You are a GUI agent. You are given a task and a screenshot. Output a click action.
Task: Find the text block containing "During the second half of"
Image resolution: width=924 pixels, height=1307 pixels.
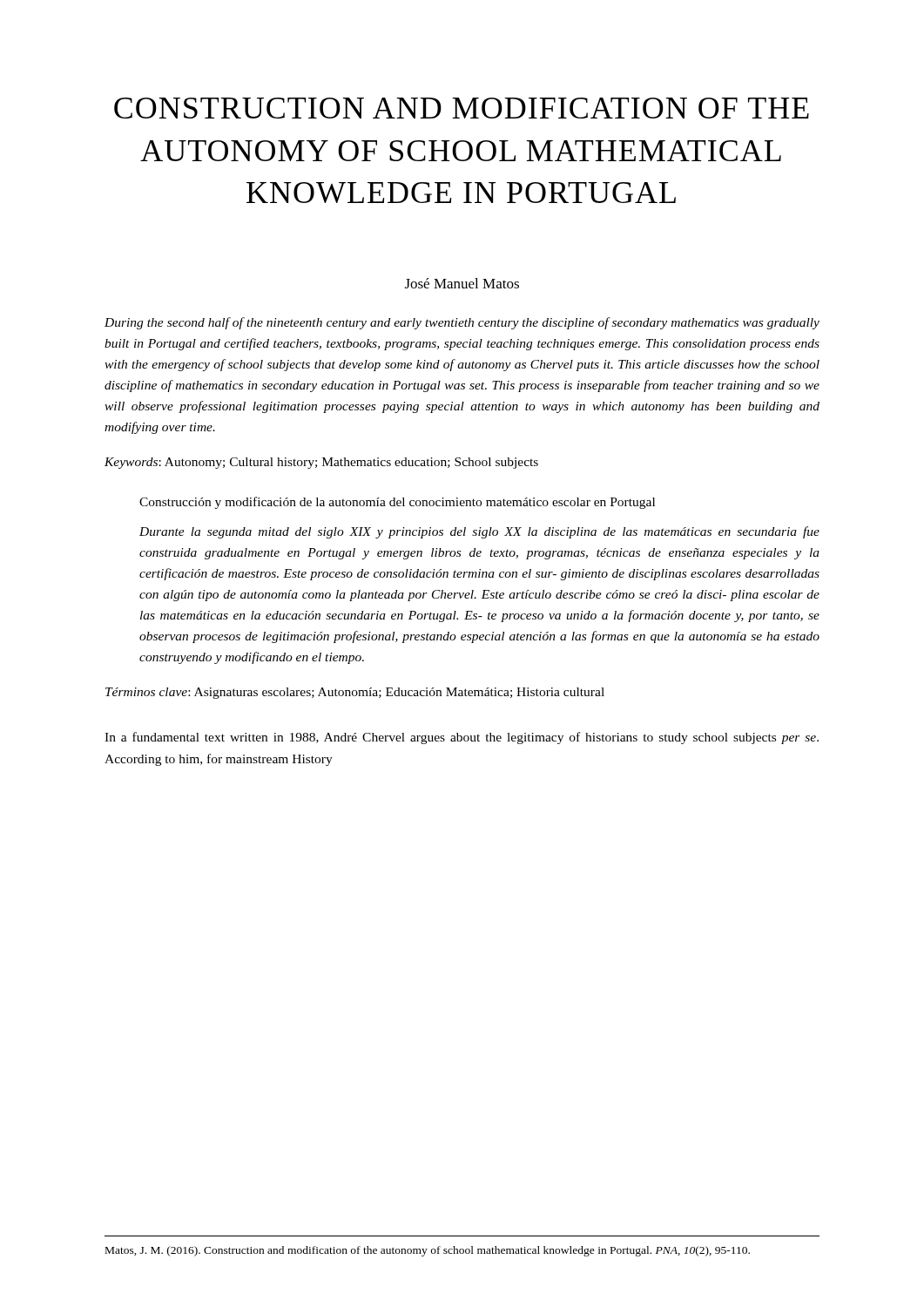point(462,374)
